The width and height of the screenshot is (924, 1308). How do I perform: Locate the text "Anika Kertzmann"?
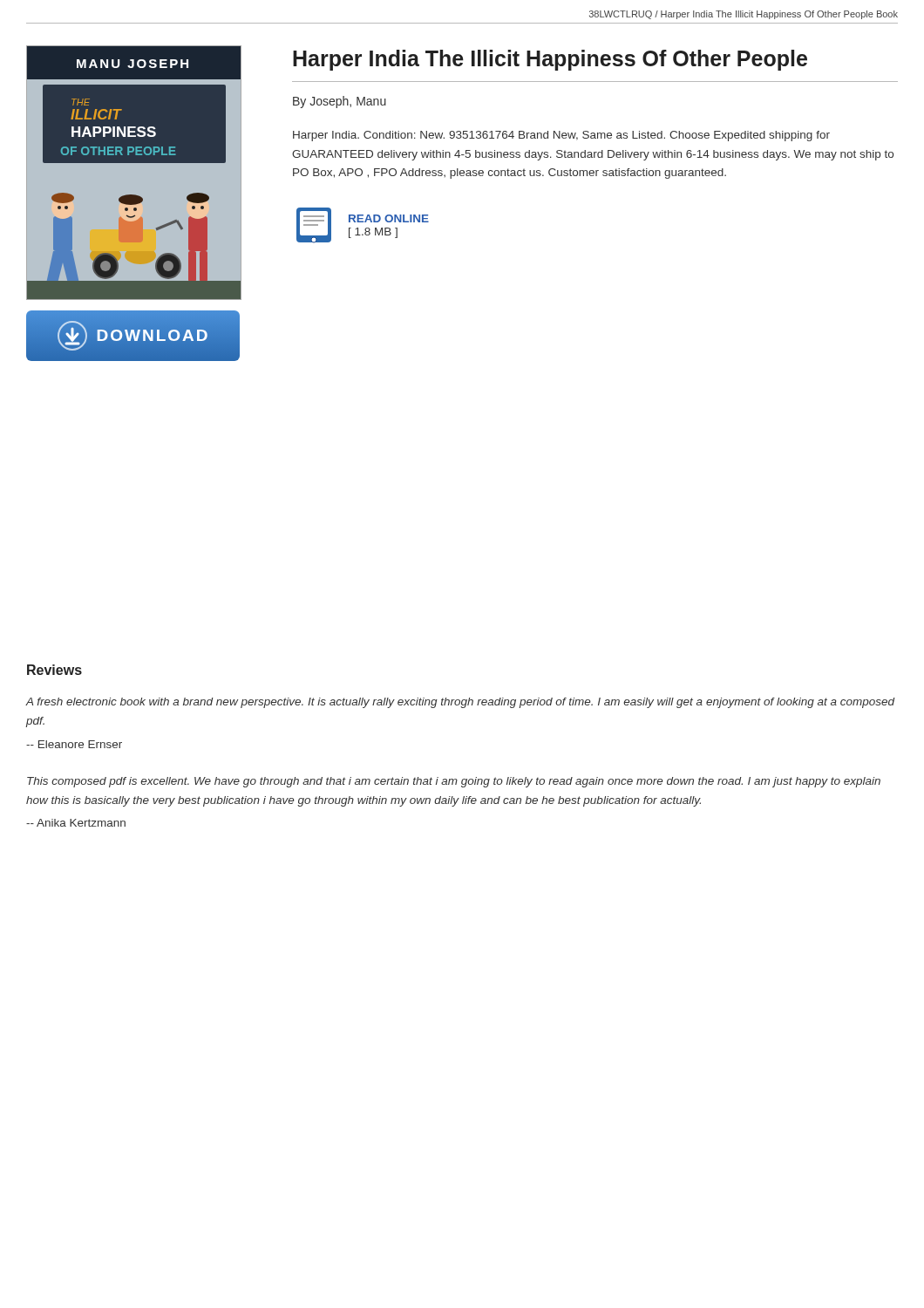point(76,823)
